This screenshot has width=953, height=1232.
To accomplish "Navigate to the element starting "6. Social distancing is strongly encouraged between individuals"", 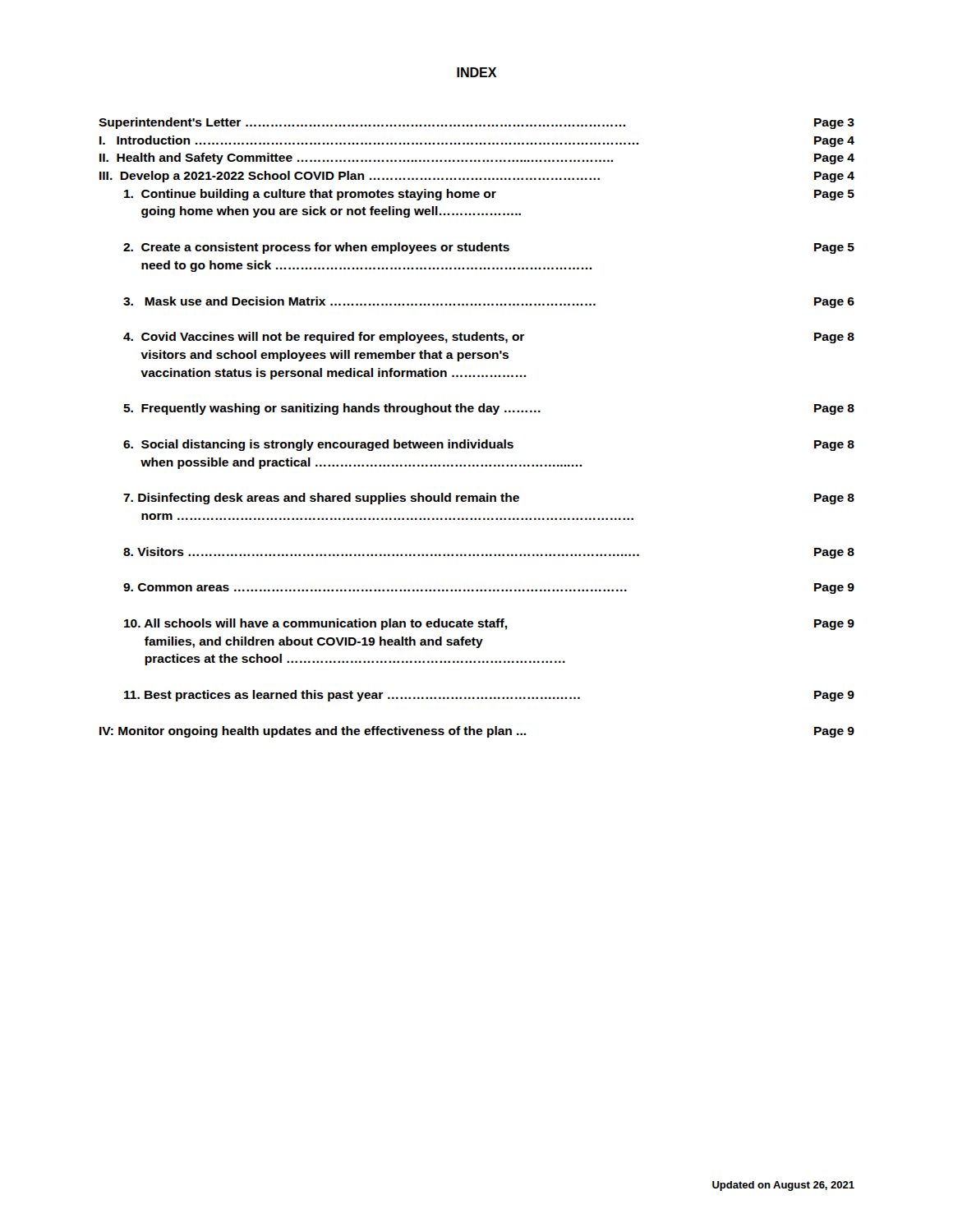I will (x=489, y=453).
